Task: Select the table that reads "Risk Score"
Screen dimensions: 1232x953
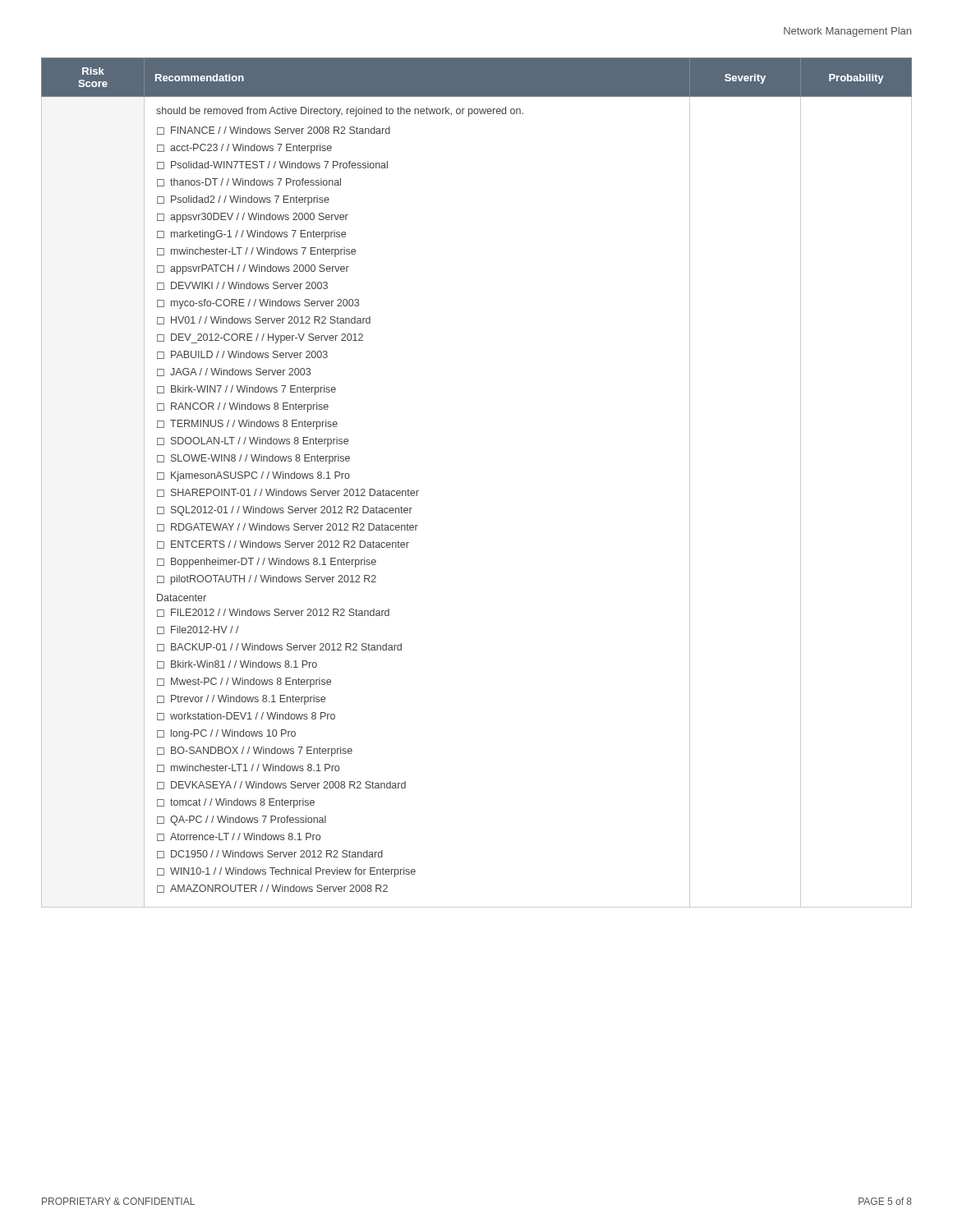Action: [x=476, y=483]
